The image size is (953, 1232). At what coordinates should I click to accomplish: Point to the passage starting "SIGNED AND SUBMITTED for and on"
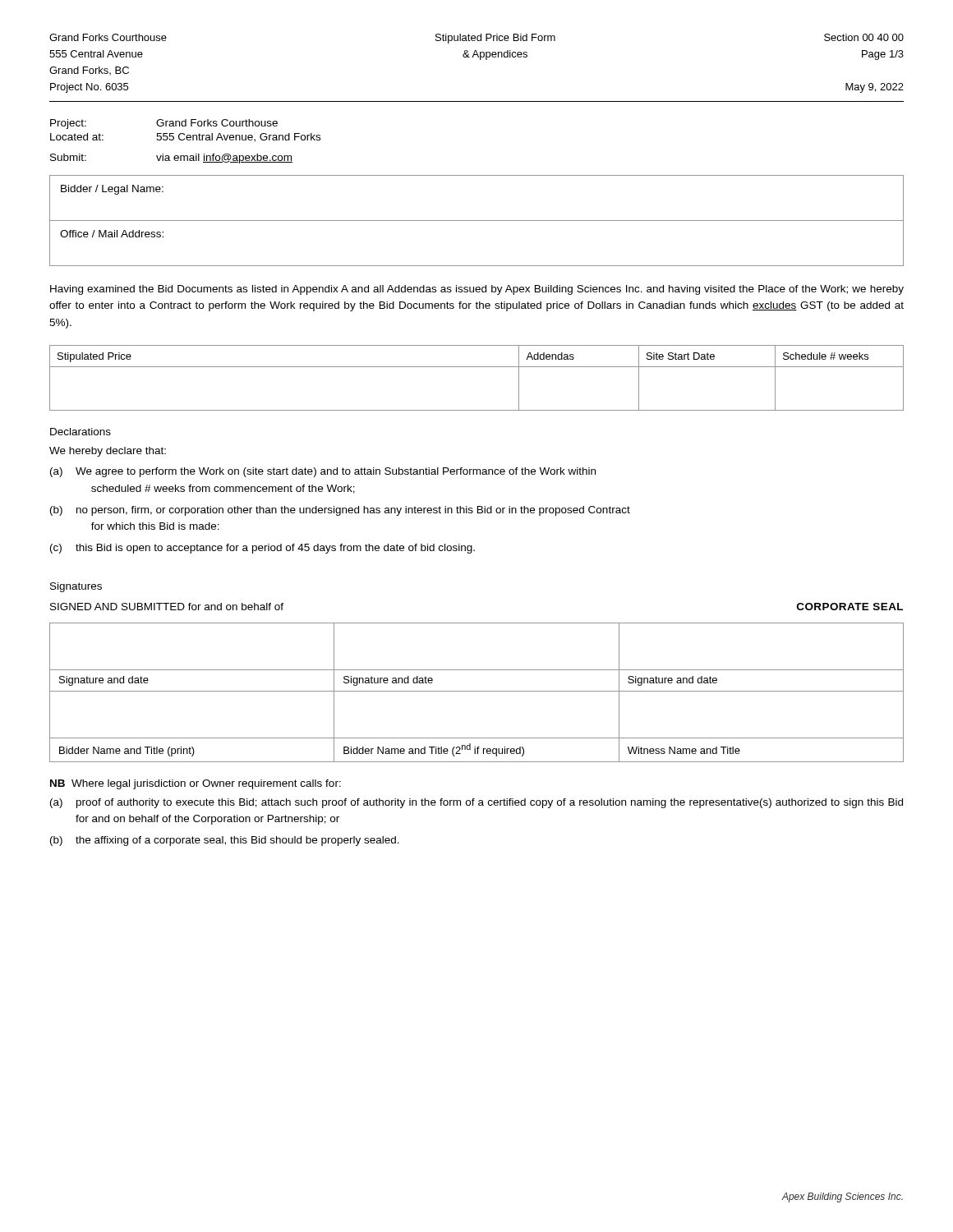160,607
